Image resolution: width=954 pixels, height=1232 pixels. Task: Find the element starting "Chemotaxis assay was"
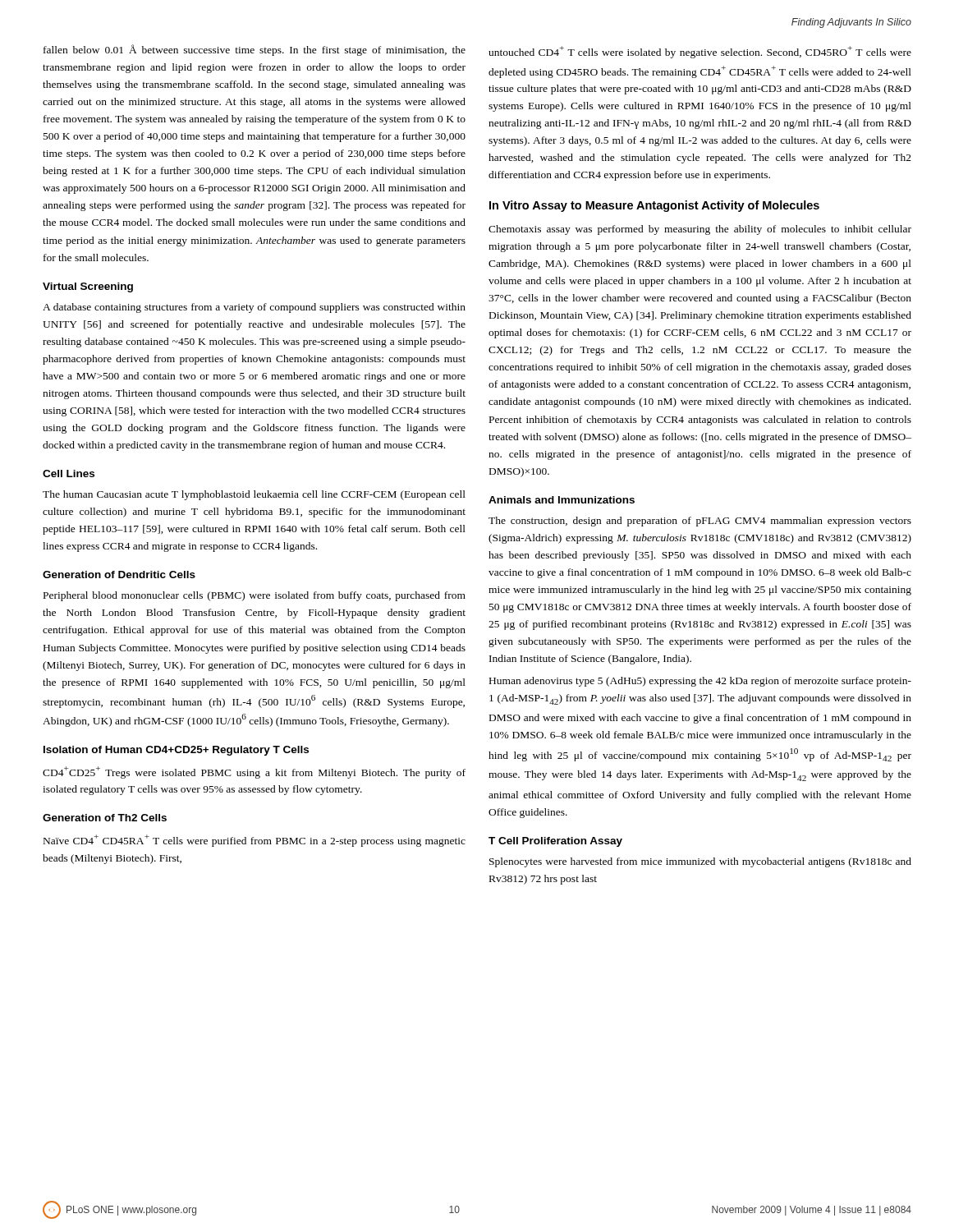[700, 350]
